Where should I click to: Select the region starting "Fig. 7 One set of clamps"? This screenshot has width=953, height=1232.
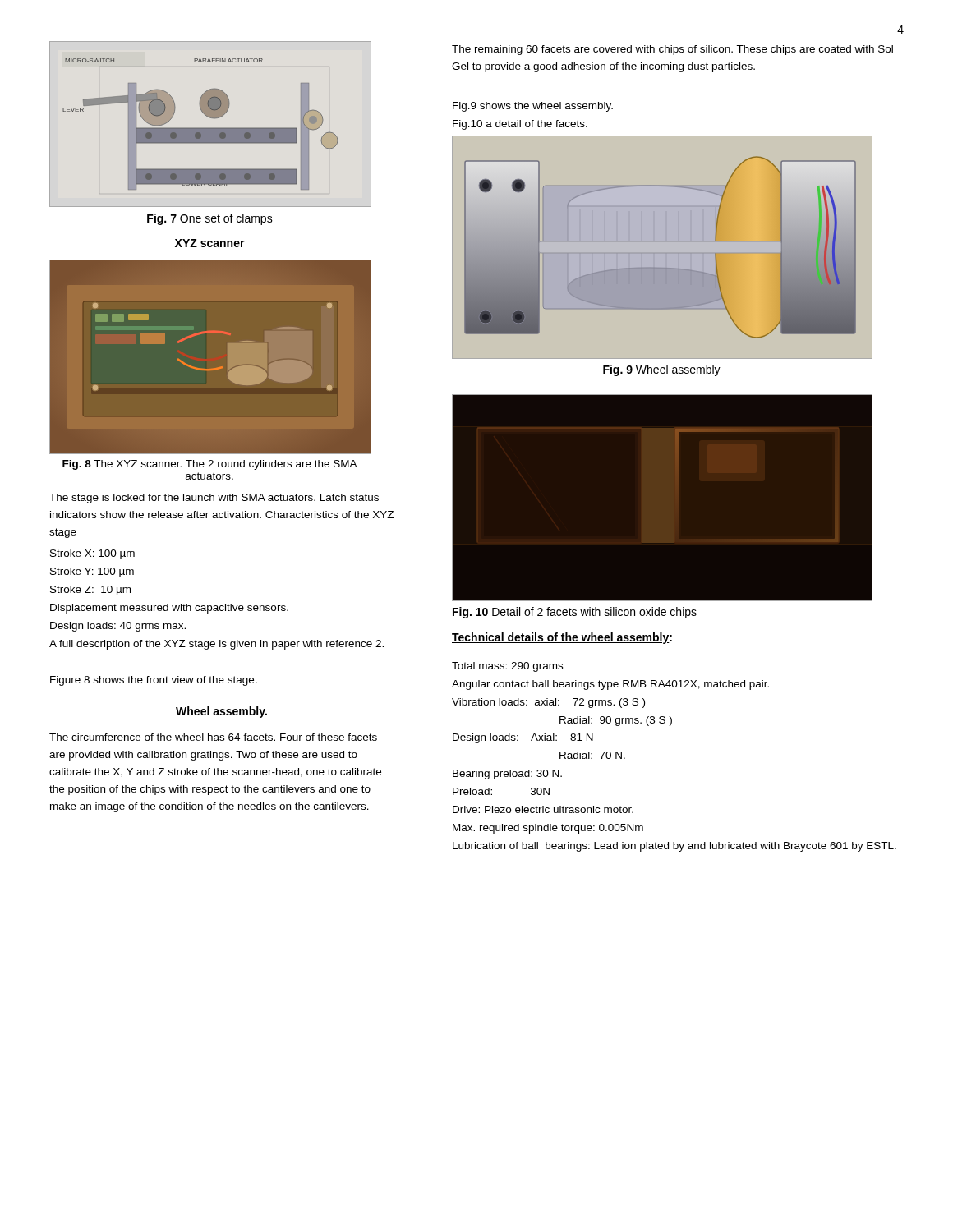tap(210, 218)
